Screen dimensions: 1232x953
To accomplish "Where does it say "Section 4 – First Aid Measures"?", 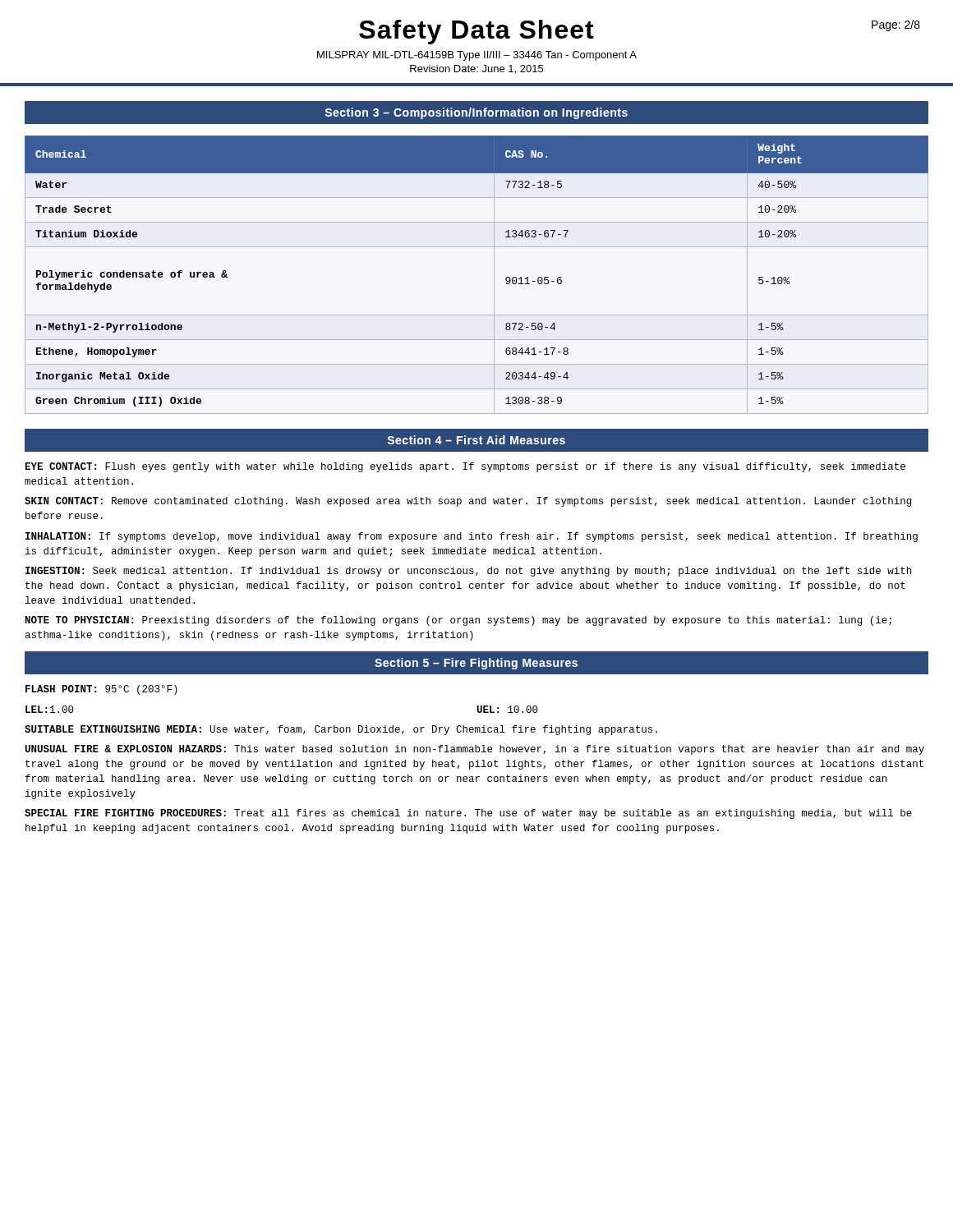I will pos(476,440).
